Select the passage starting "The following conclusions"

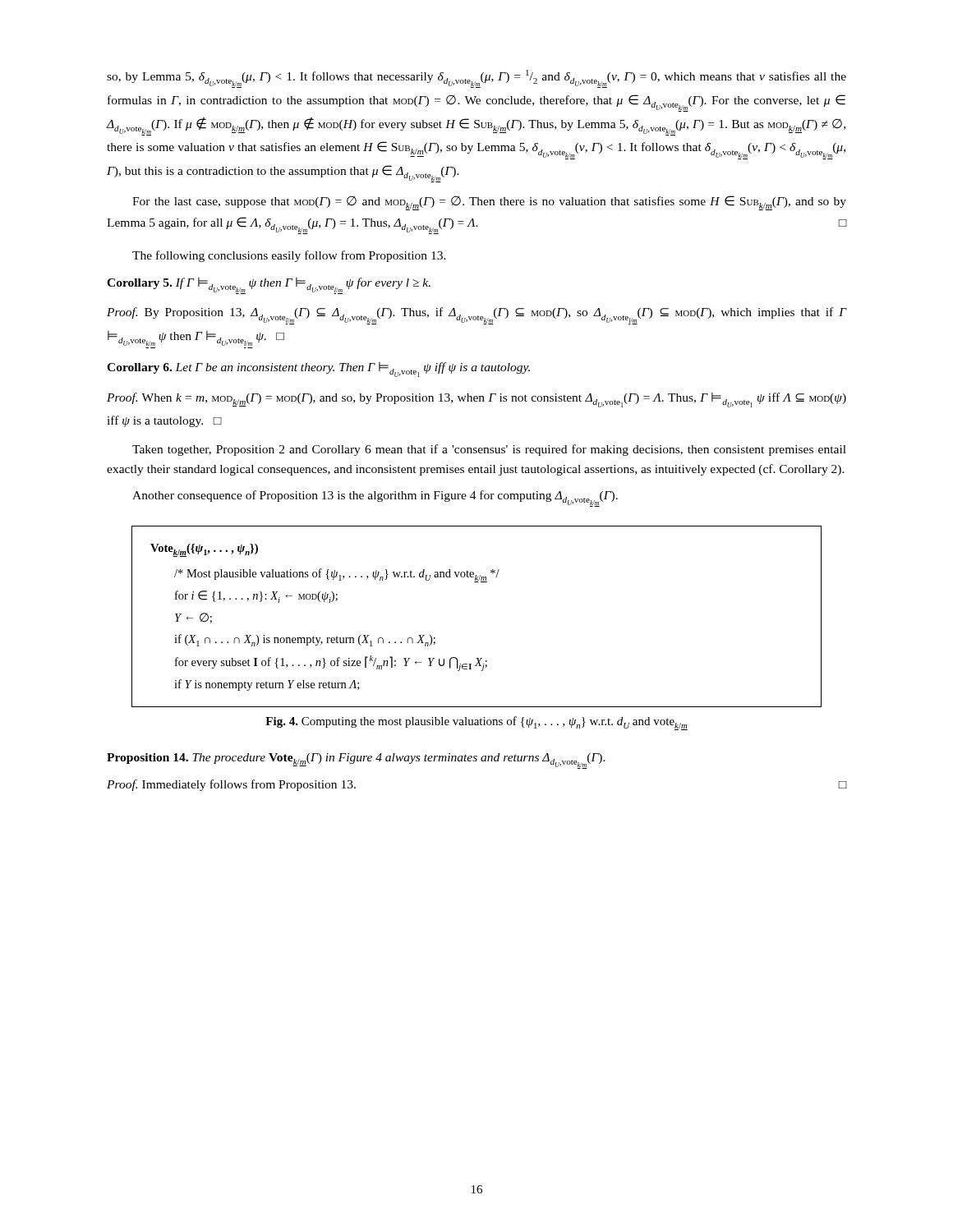(x=289, y=255)
